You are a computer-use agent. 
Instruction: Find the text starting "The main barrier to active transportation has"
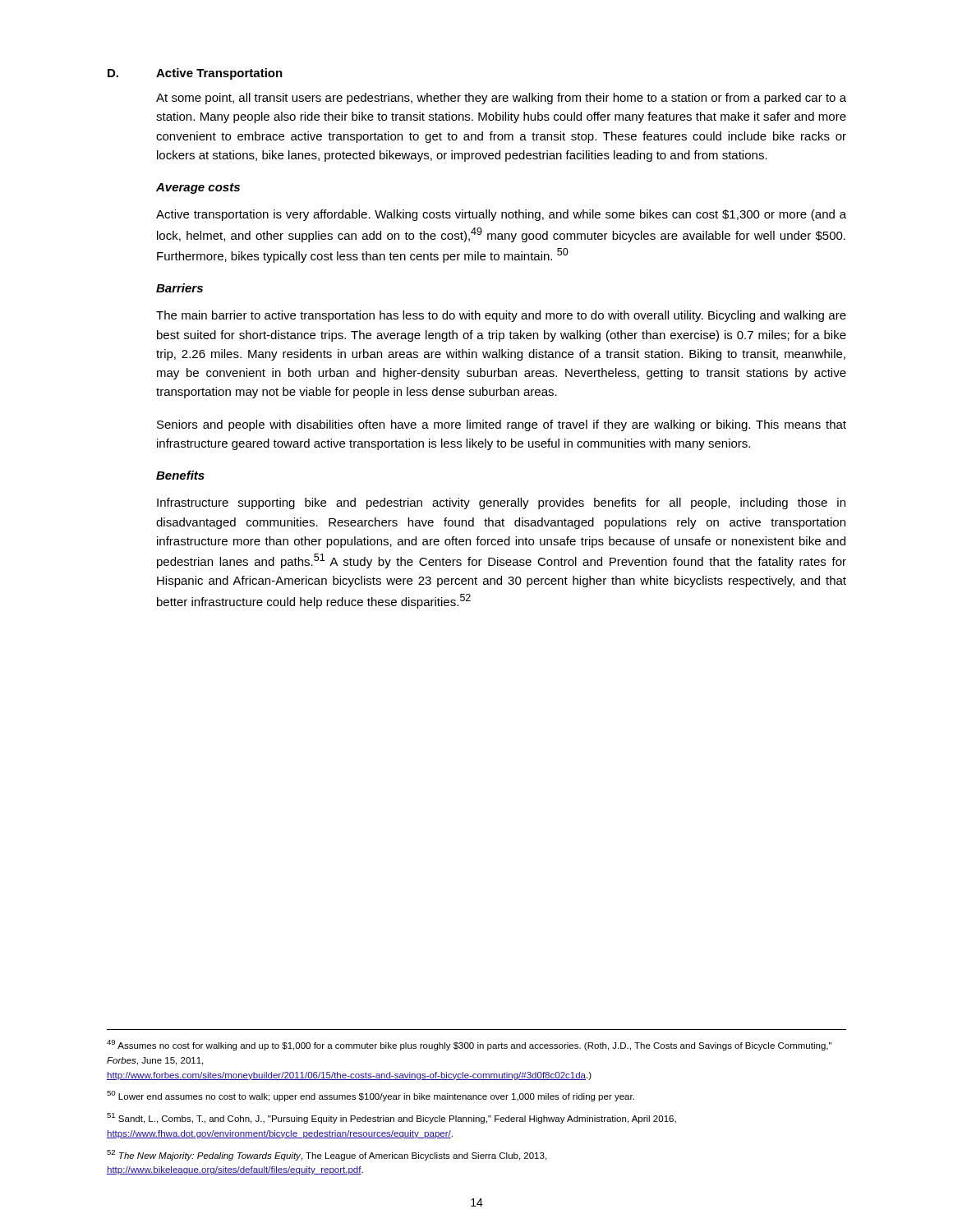(x=501, y=354)
